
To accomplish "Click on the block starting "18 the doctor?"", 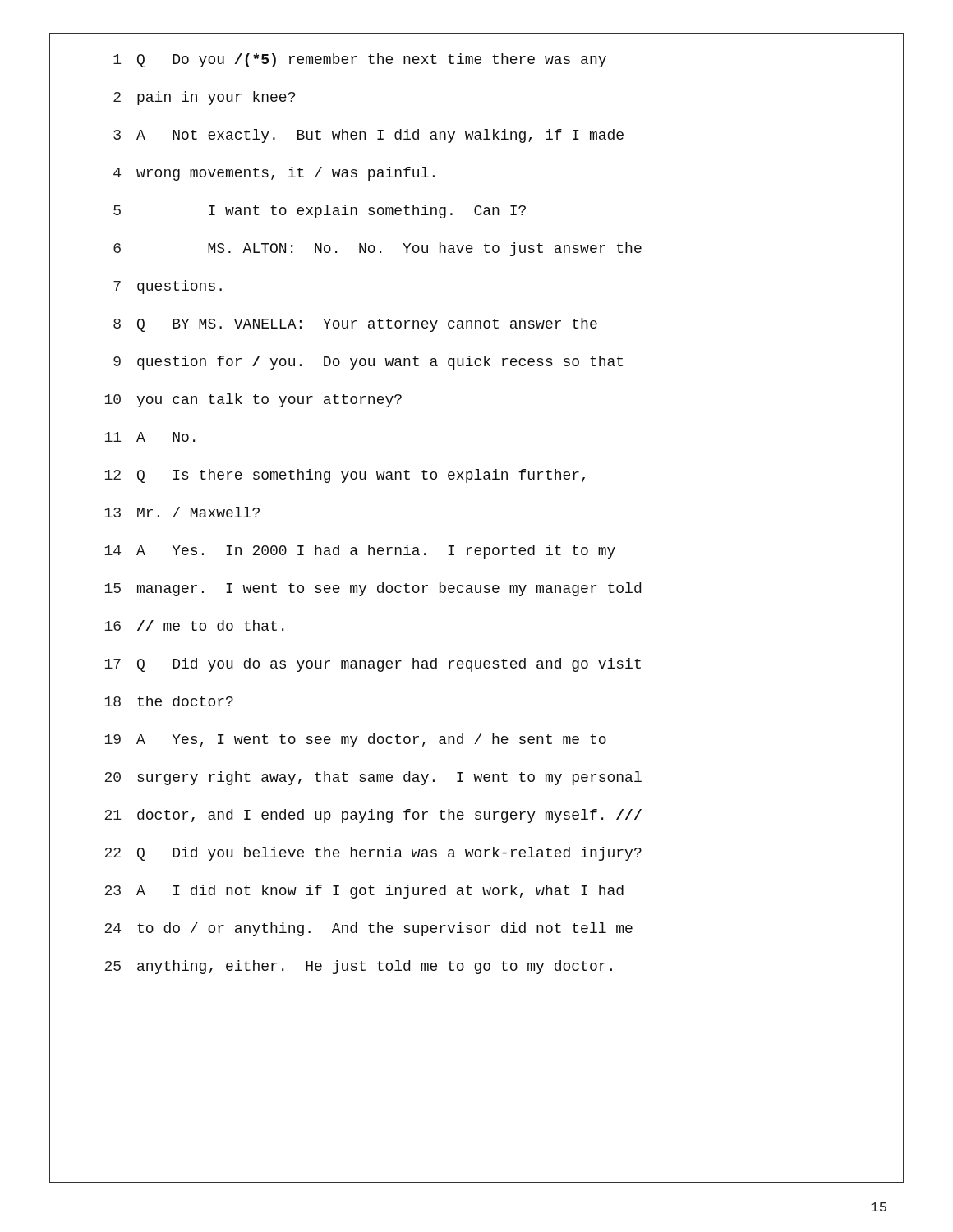I will 169,701.
